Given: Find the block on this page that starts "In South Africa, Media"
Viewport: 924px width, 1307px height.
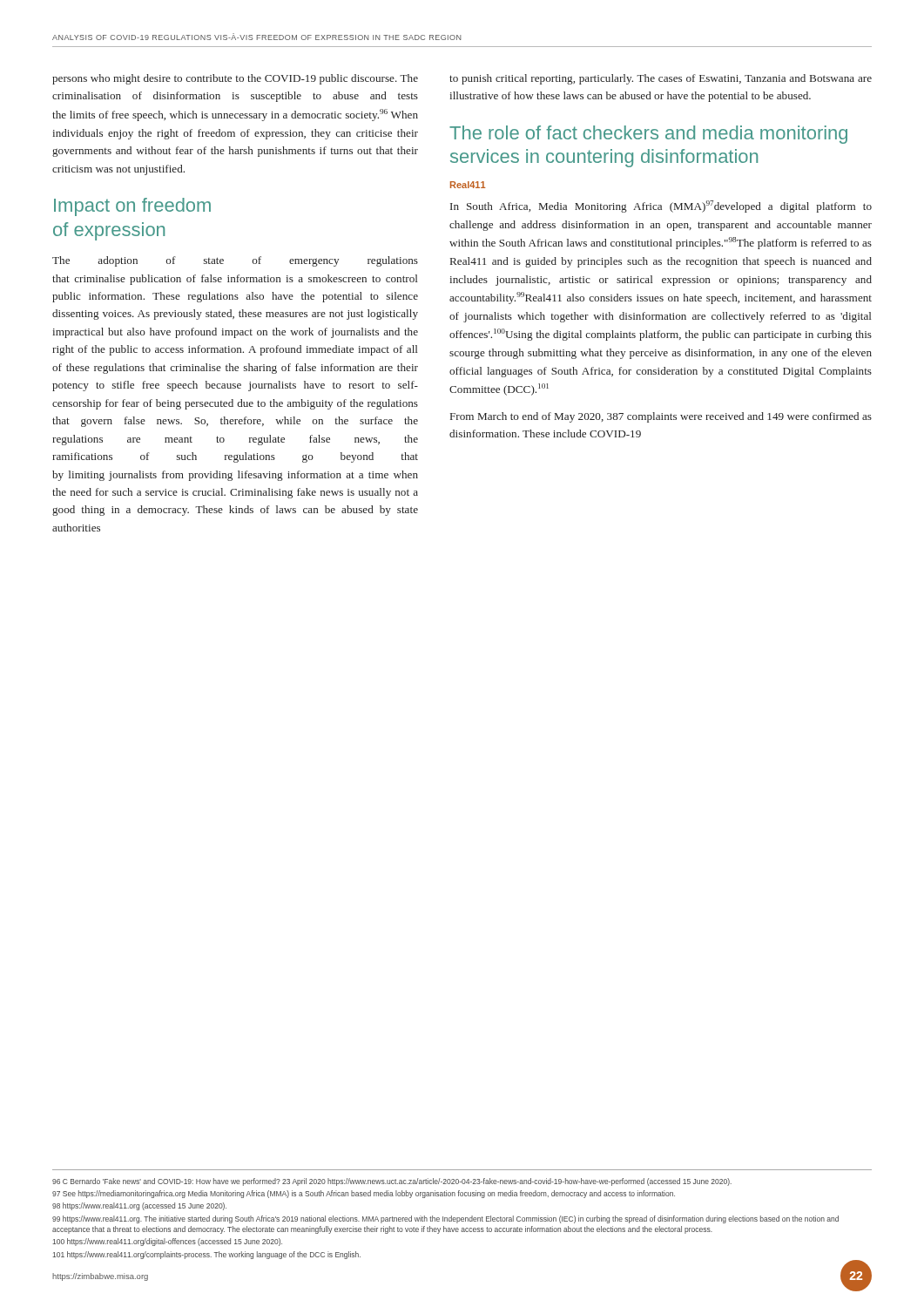Looking at the screenshot, I should click(x=661, y=297).
